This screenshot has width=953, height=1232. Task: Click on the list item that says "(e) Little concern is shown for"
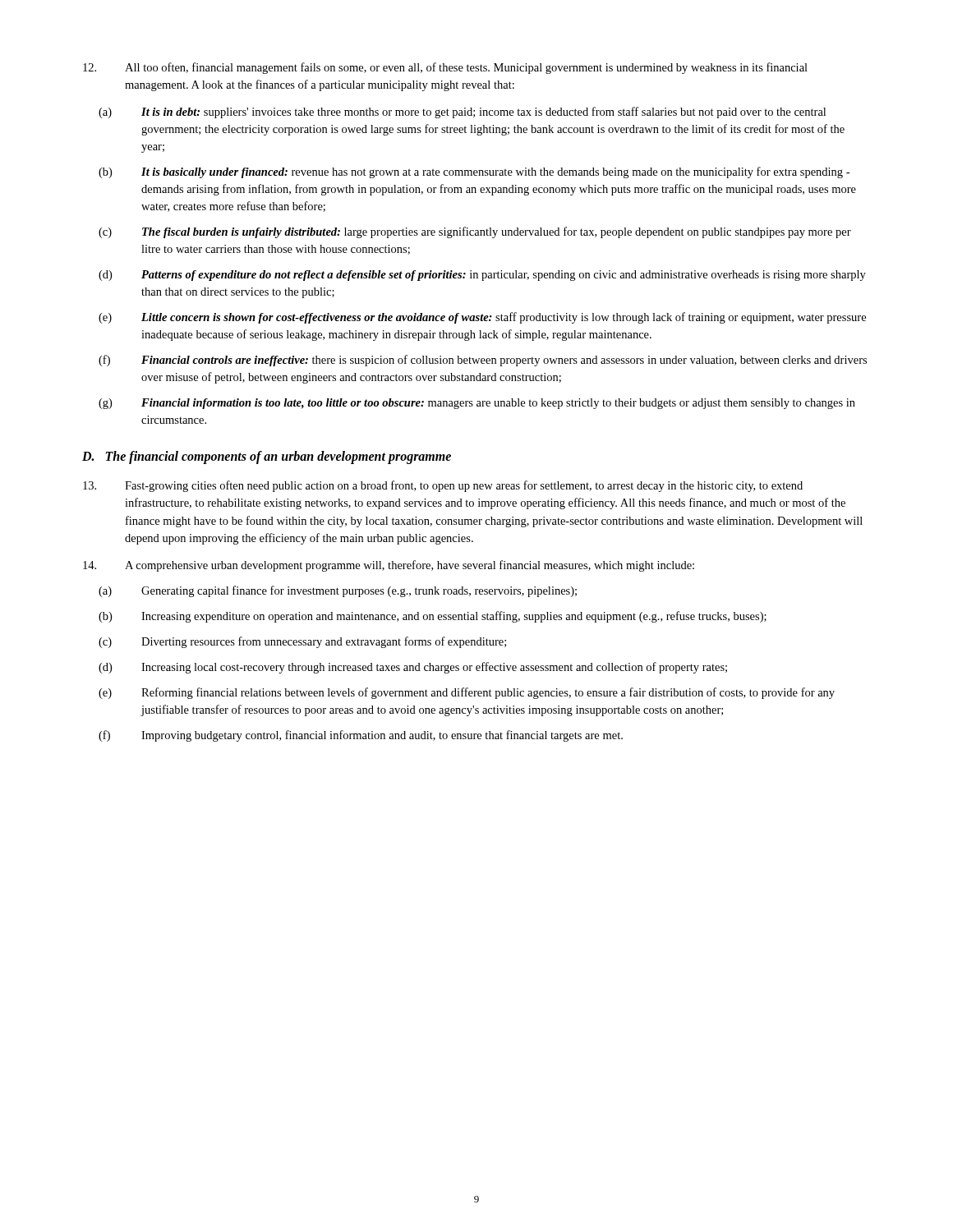pos(476,326)
